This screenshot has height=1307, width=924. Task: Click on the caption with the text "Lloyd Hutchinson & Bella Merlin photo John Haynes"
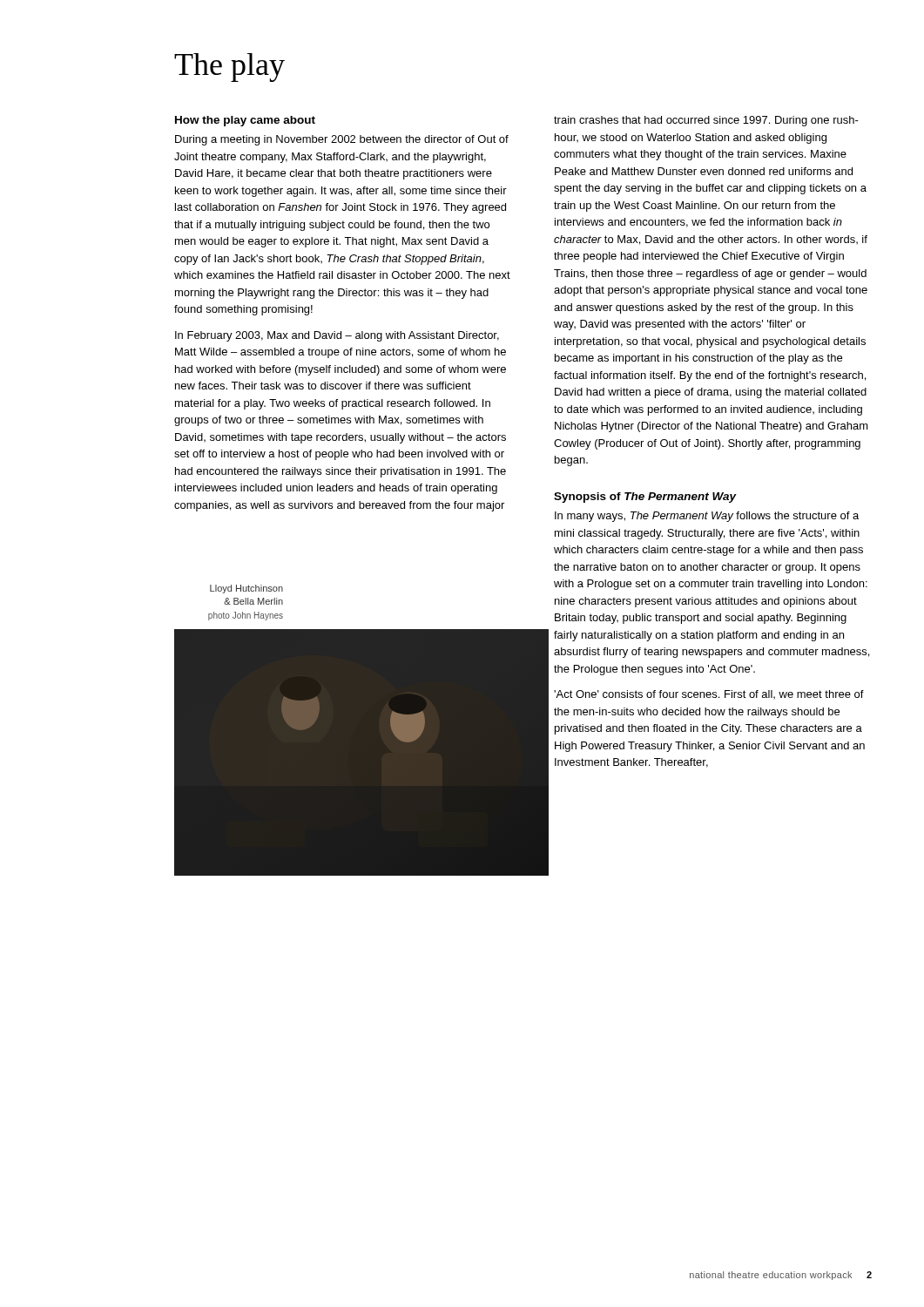pos(246,602)
